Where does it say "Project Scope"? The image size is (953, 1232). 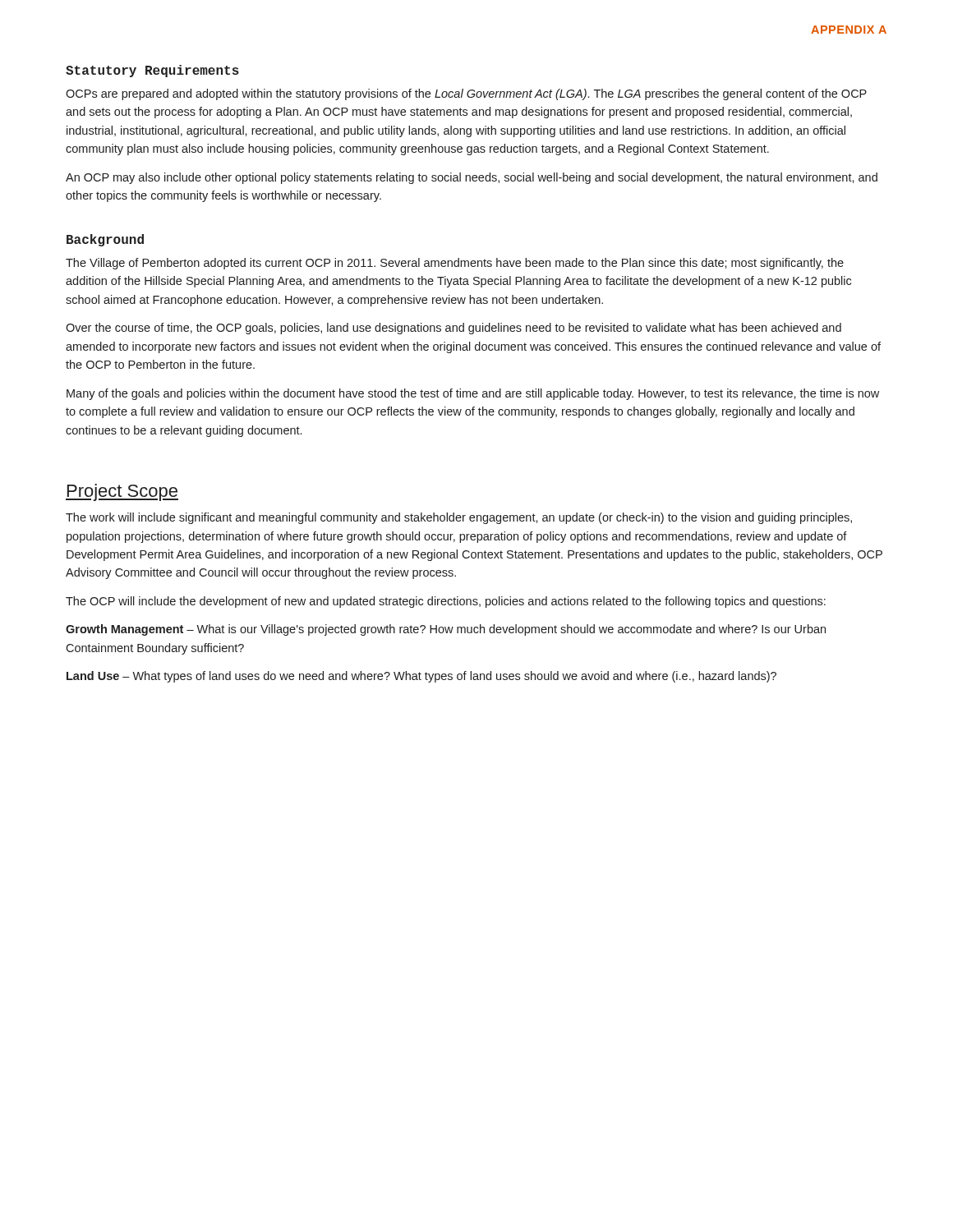click(122, 491)
